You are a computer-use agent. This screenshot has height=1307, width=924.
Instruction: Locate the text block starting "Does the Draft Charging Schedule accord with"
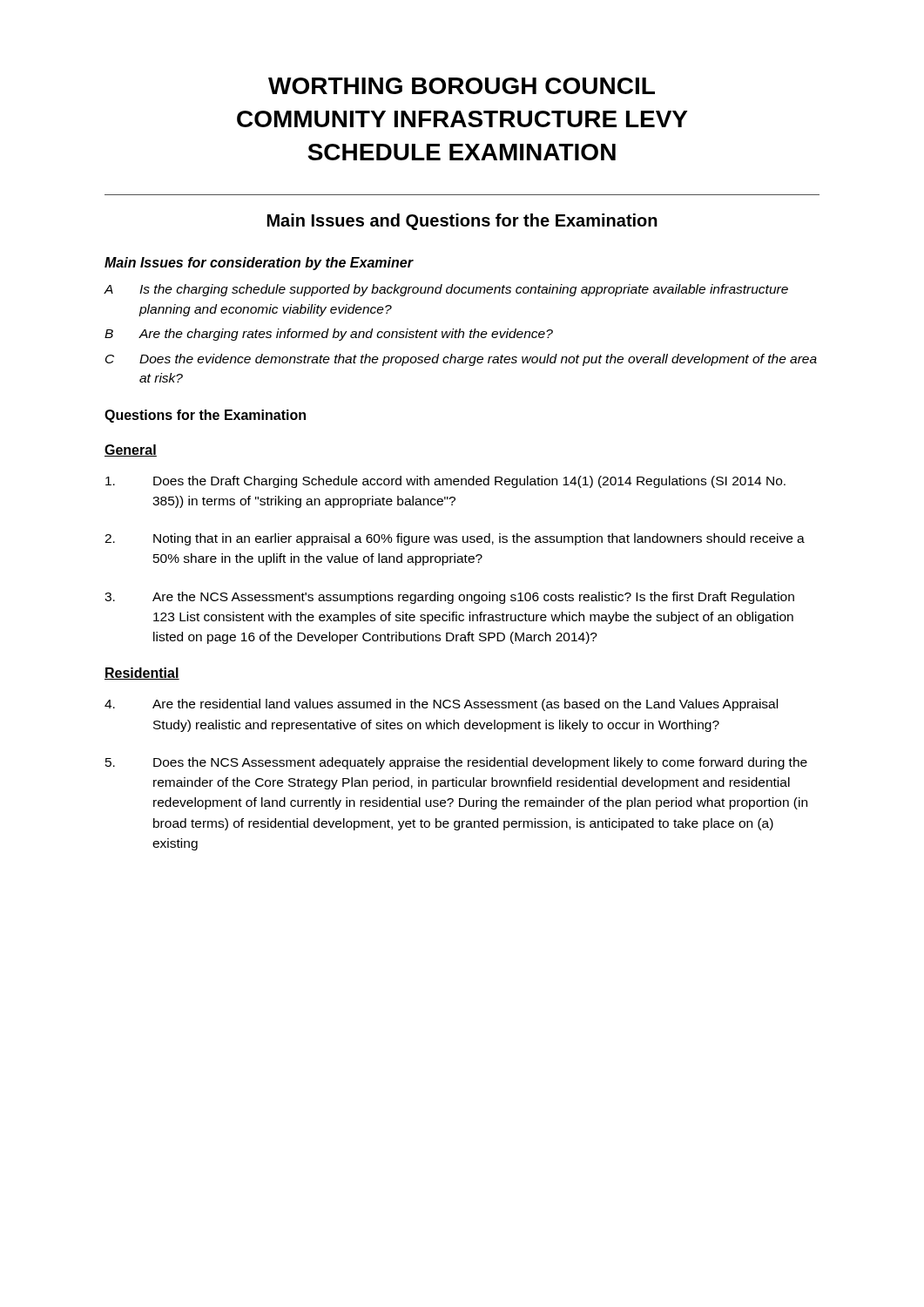click(462, 491)
